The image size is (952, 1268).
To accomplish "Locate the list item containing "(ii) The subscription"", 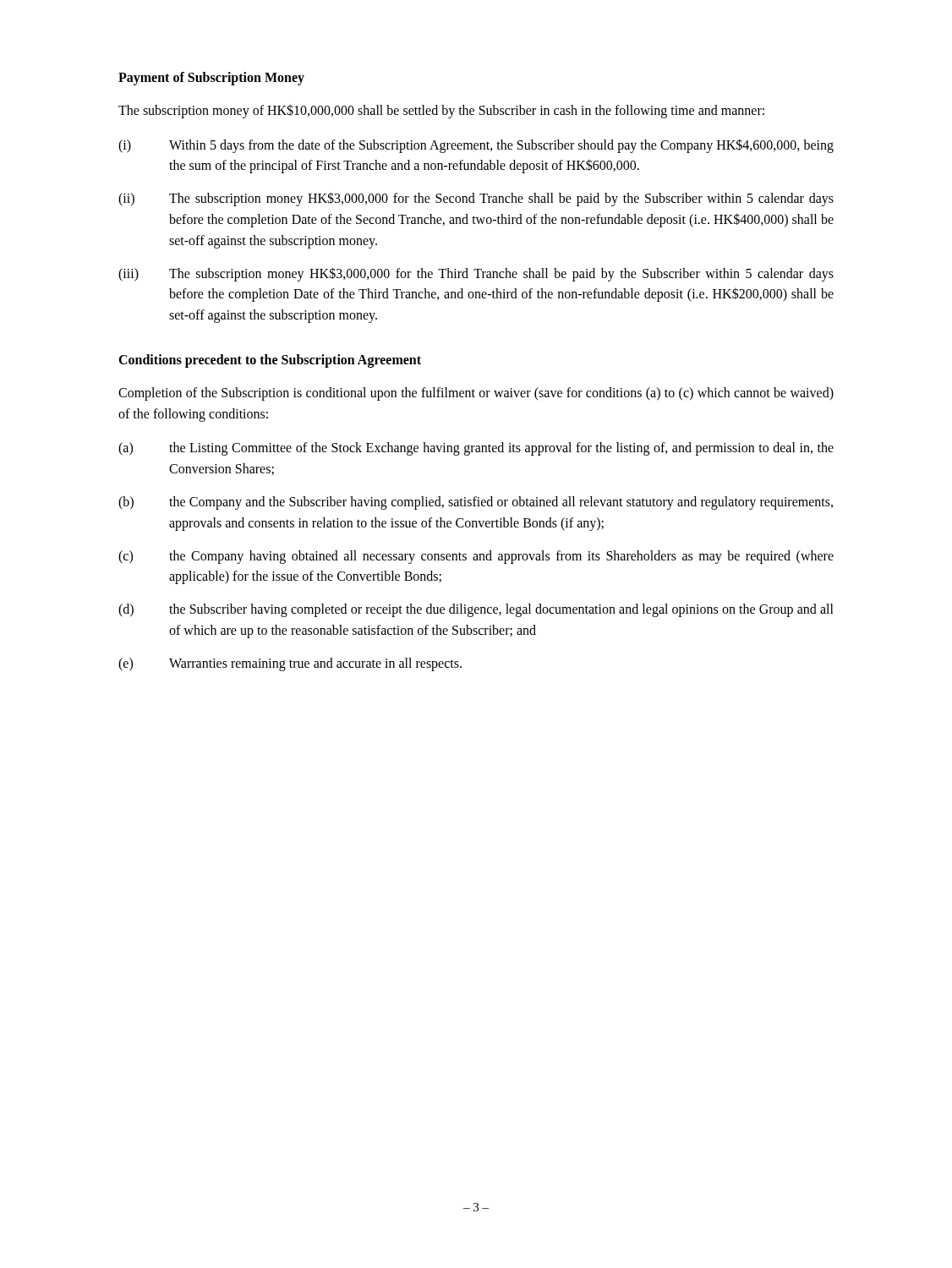I will [476, 220].
